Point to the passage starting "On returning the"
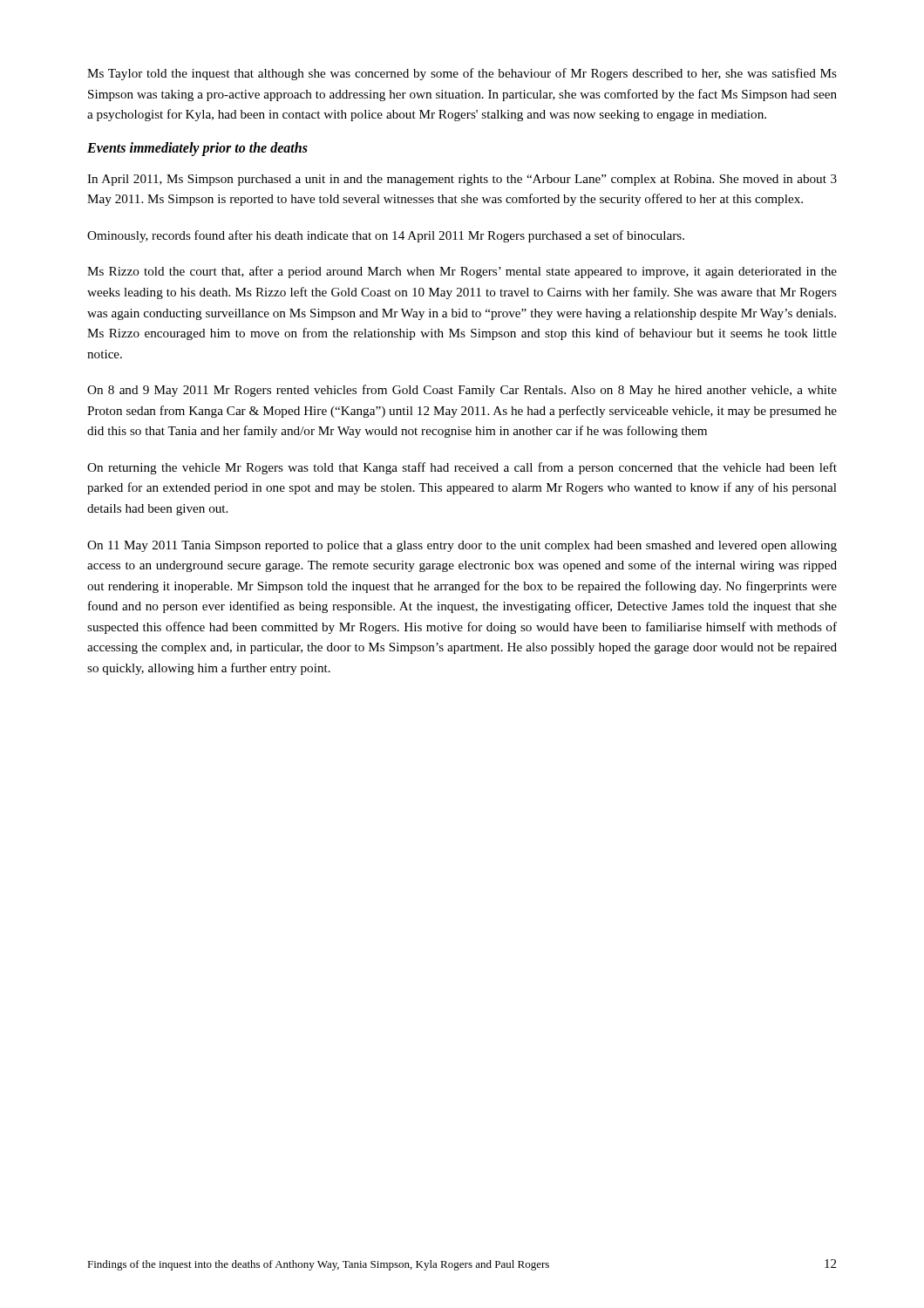The image size is (924, 1308). point(462,487)
